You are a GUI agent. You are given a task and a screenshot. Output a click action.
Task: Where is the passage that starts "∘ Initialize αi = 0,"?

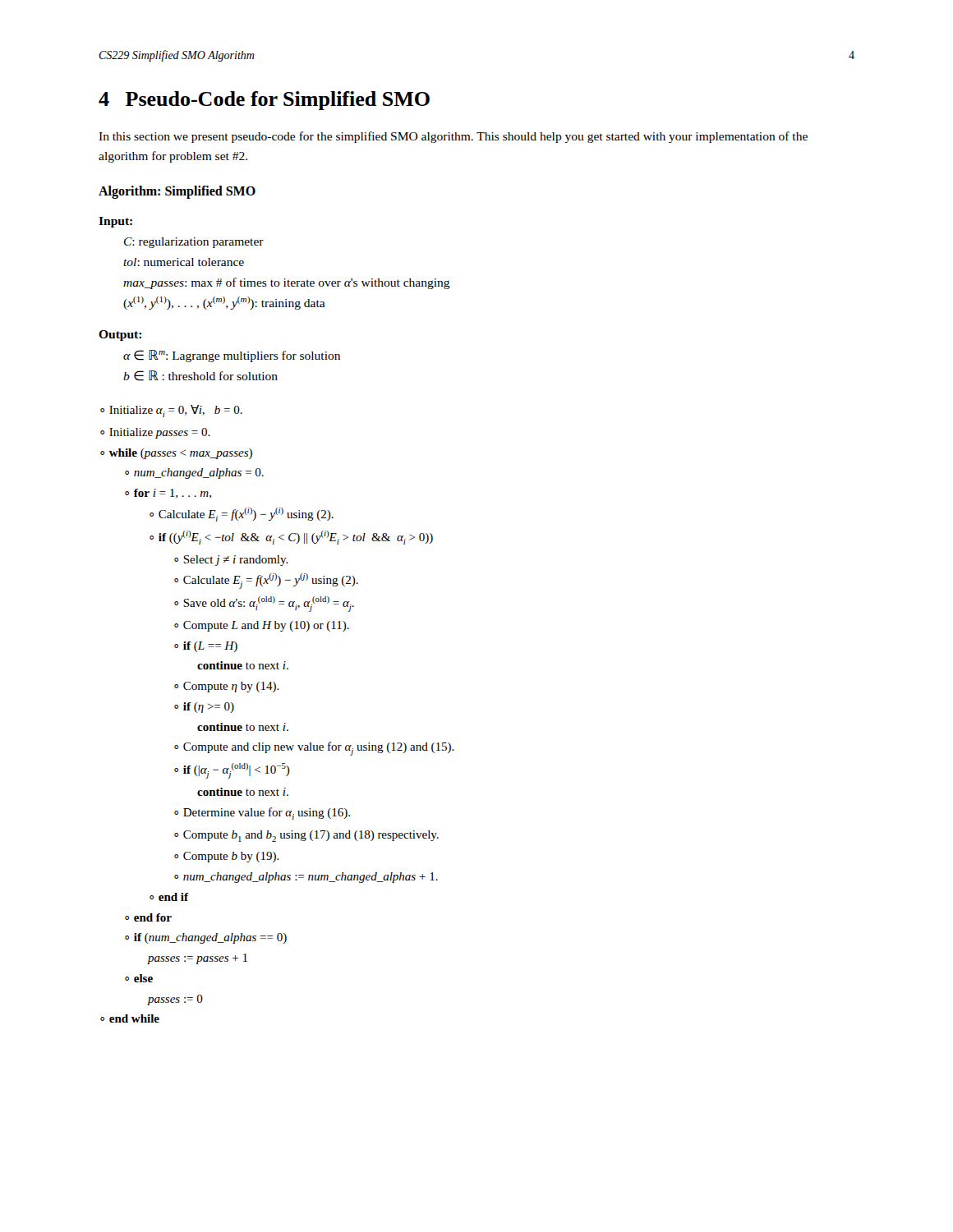click(x=171, y=411)
